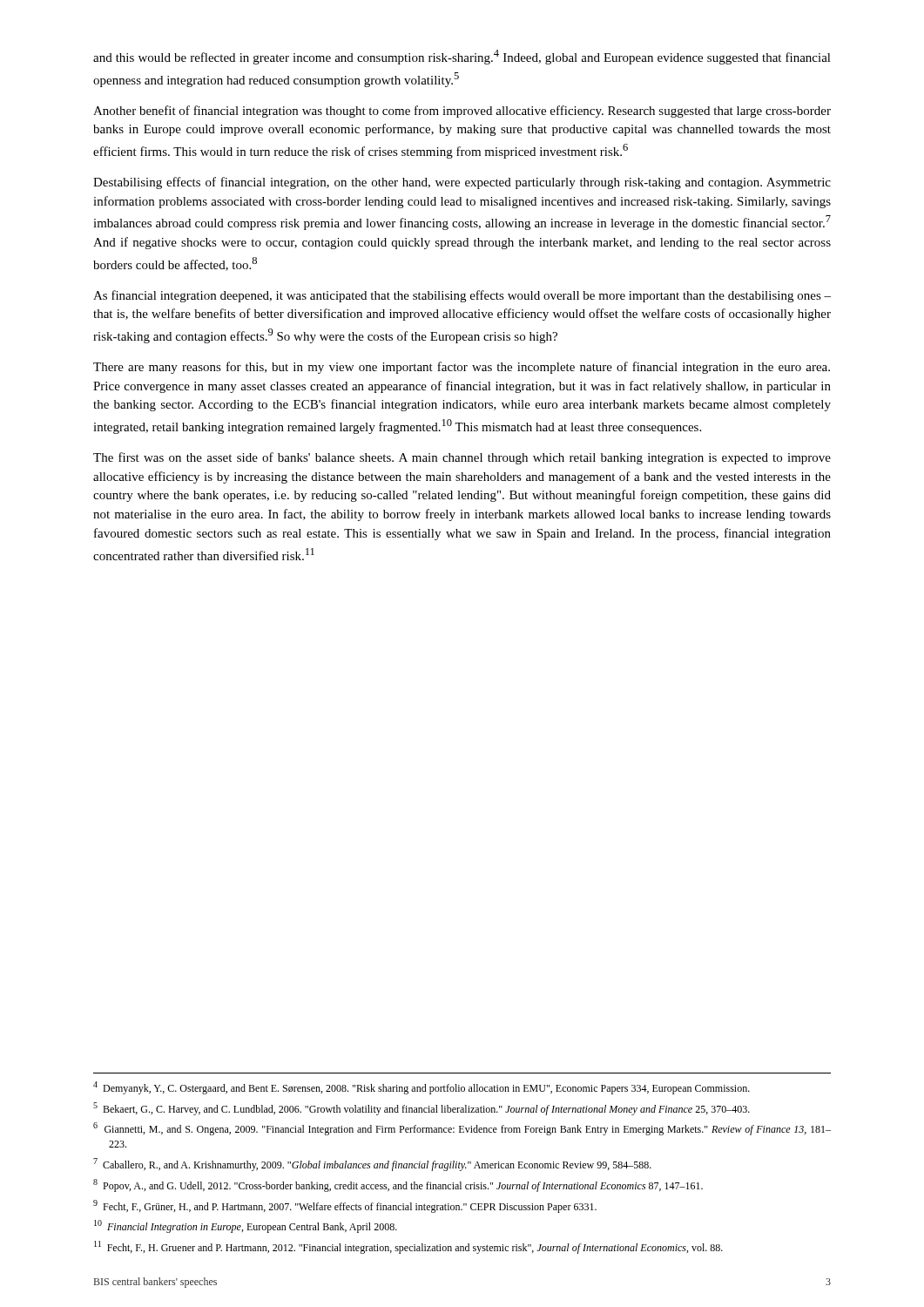The width and height of the screenshot is (924, 1307).
Task: Click on the block starting "There are many reasons for"
Action: tap(462, 397)
